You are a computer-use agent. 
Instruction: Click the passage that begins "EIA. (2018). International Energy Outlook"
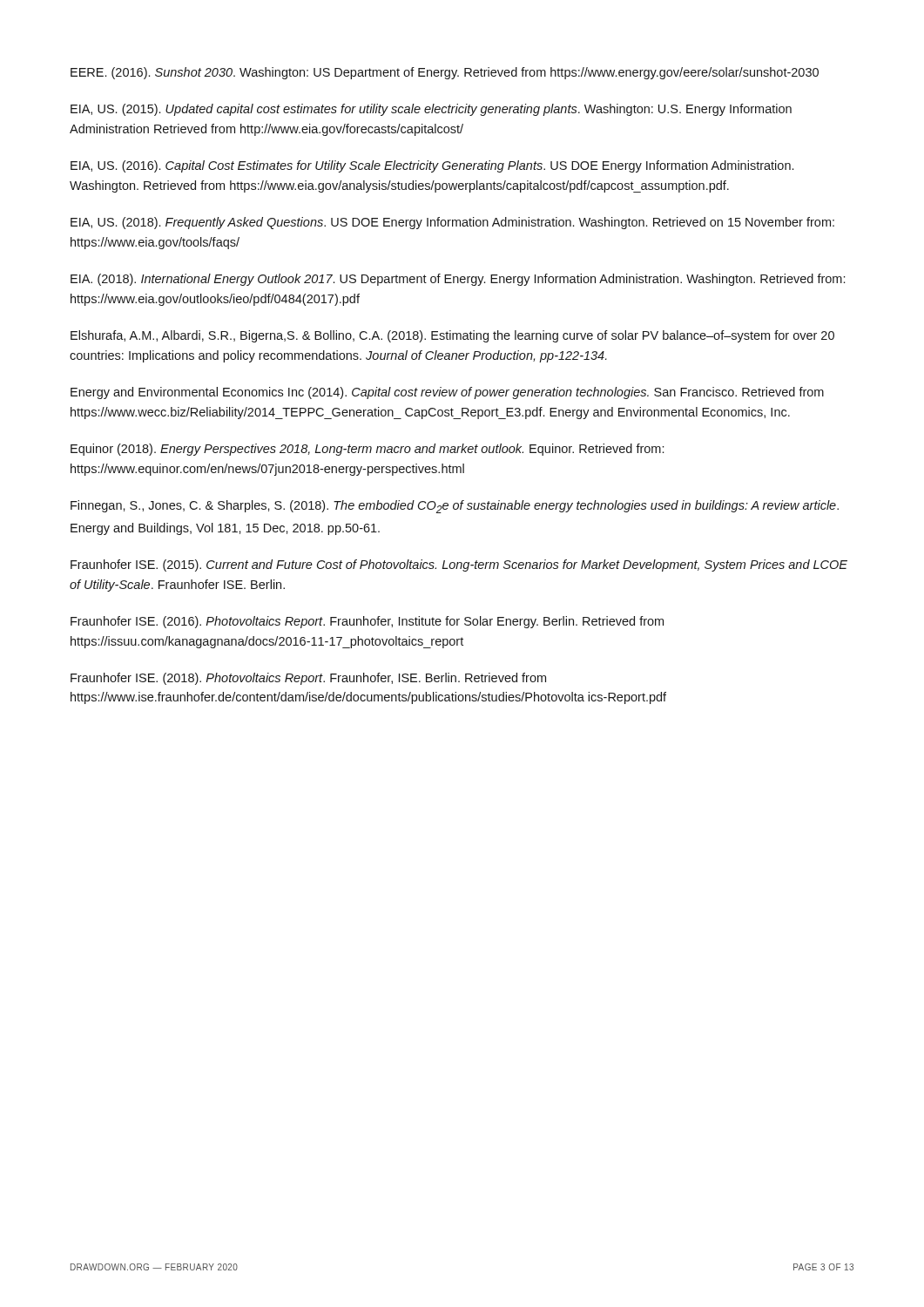point(458,289)
